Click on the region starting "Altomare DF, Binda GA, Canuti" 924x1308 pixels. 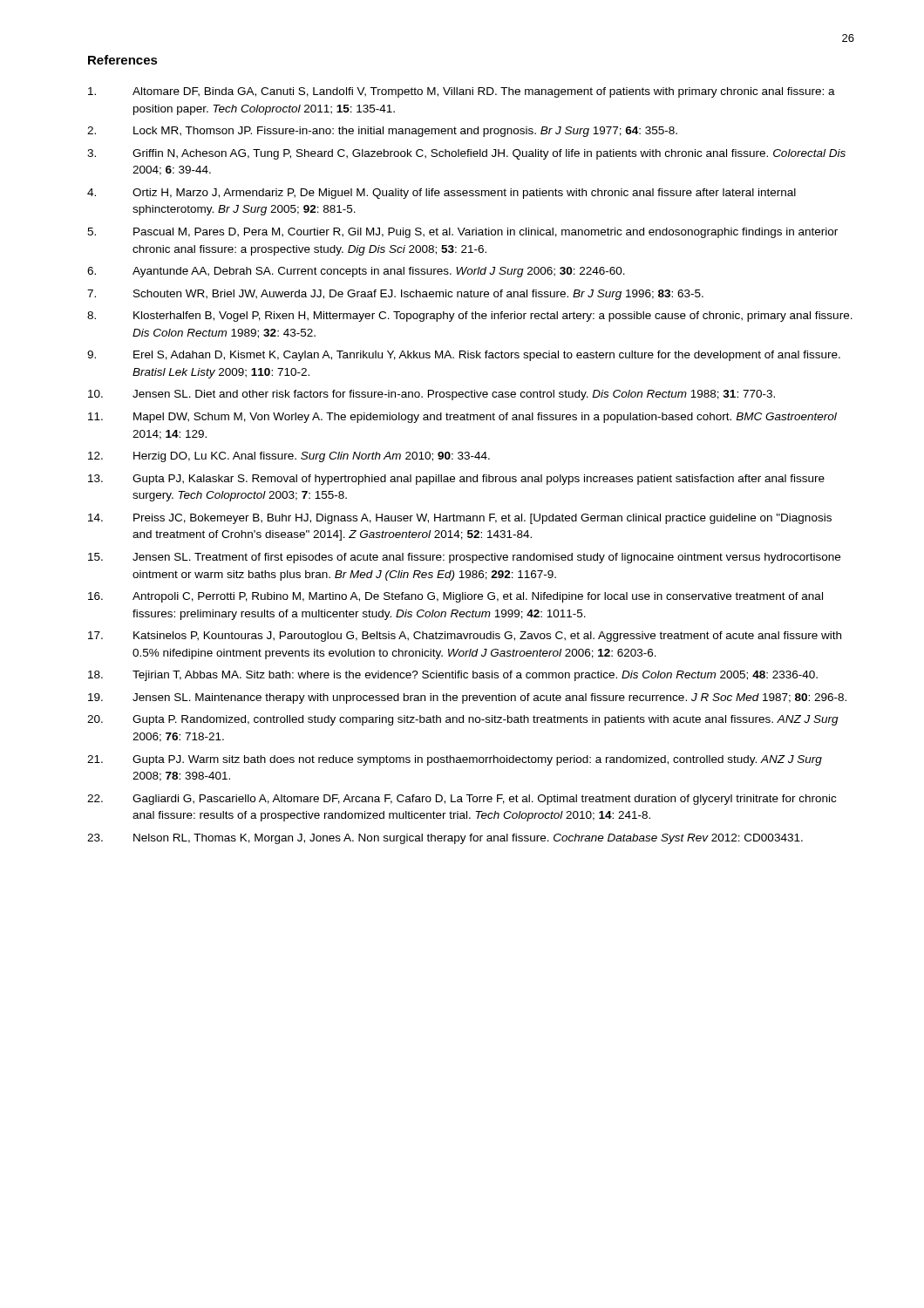pyautogui.click(x=471, y=100)
